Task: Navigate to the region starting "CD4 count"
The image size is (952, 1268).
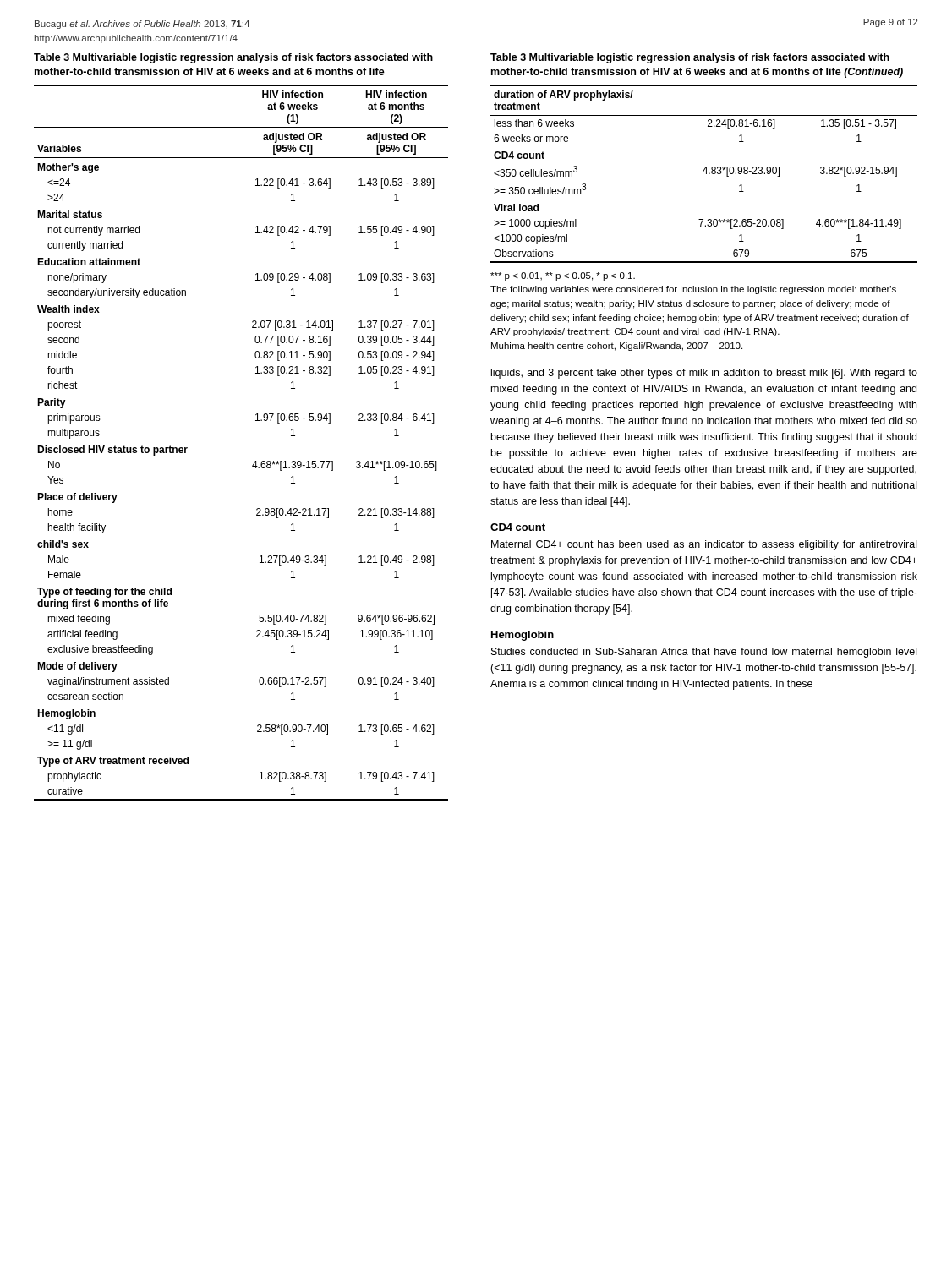Action: click(518, 527)
